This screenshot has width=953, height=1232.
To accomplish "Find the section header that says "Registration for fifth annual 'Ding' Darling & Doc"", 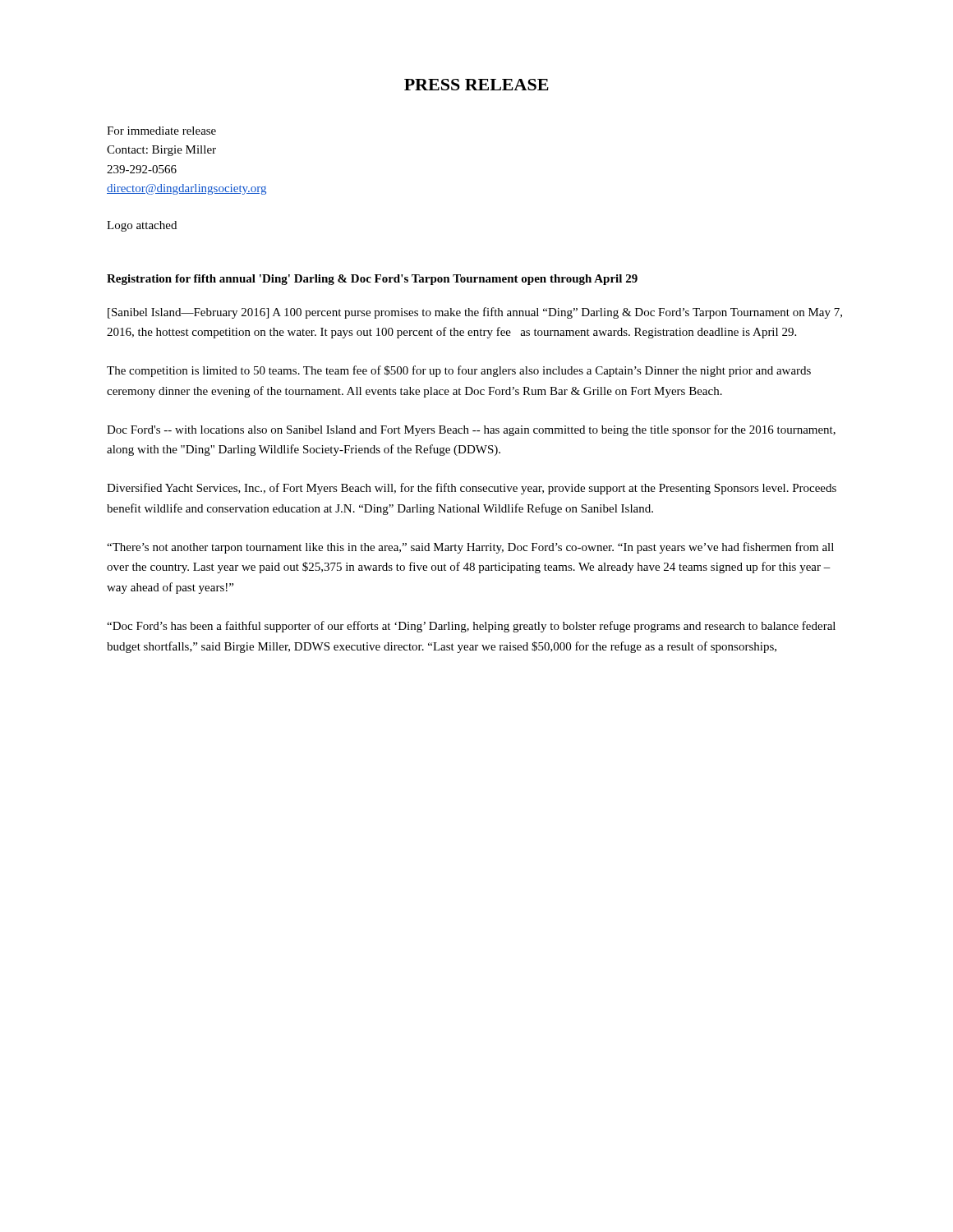I will click(x=372, y=279).
